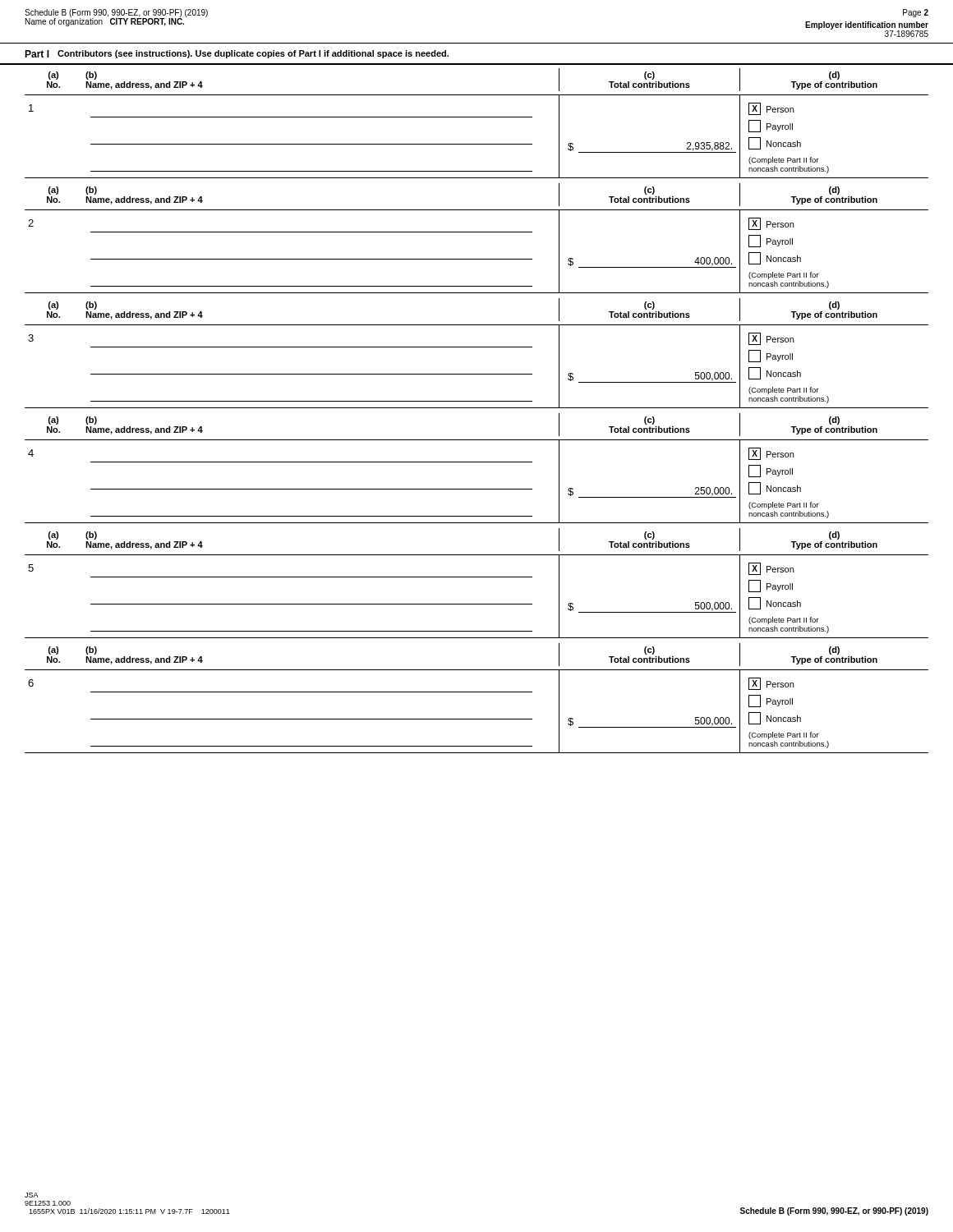This screenshot has width=953, height=1232.
Task: Click on the section header that says "Part I Contributors (see instructions). Use duplicate"
Action: click(x=237, y=54)
